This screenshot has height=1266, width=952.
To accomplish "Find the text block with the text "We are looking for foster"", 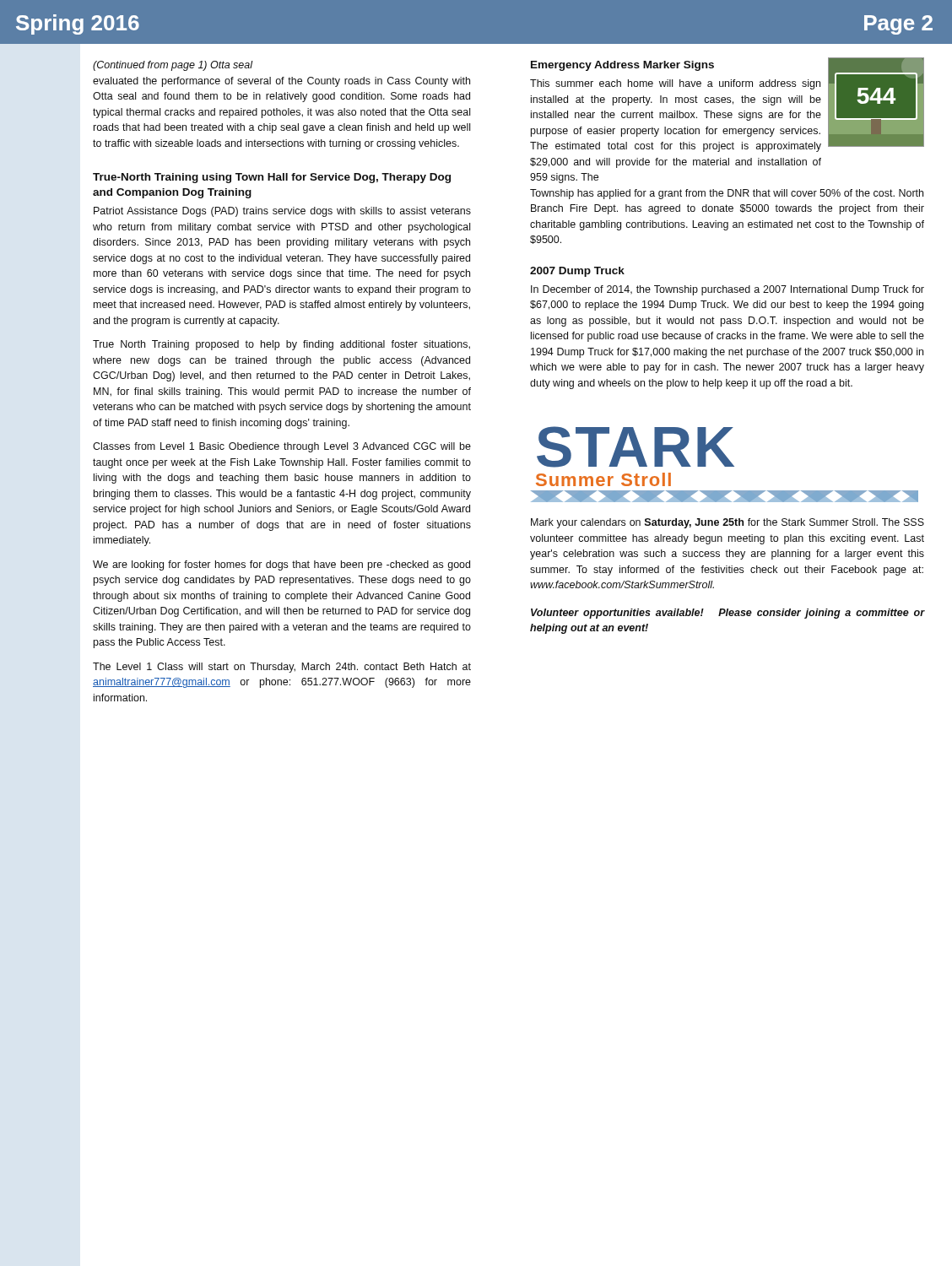I will pos(282,604).
